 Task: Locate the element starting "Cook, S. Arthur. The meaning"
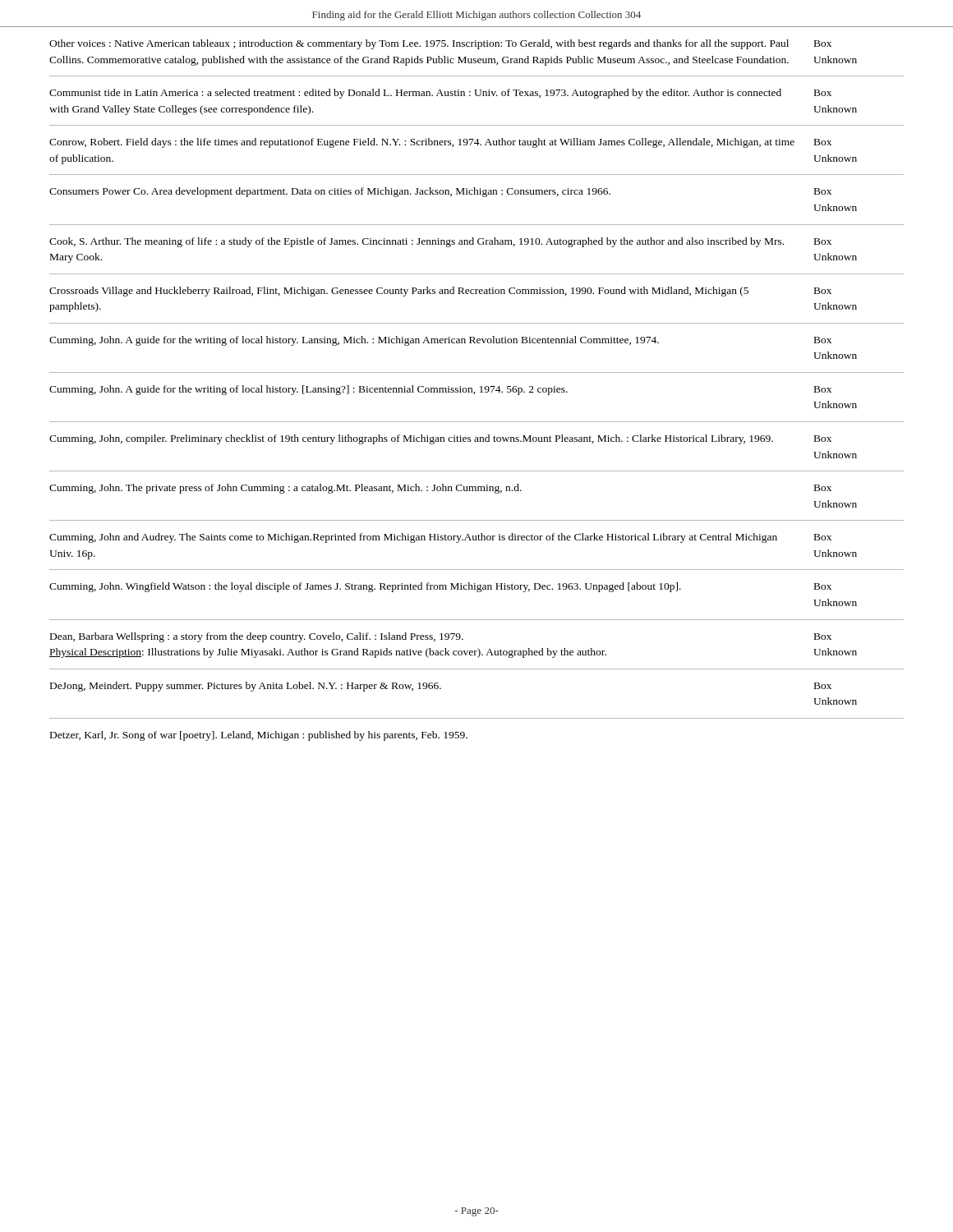476,249
